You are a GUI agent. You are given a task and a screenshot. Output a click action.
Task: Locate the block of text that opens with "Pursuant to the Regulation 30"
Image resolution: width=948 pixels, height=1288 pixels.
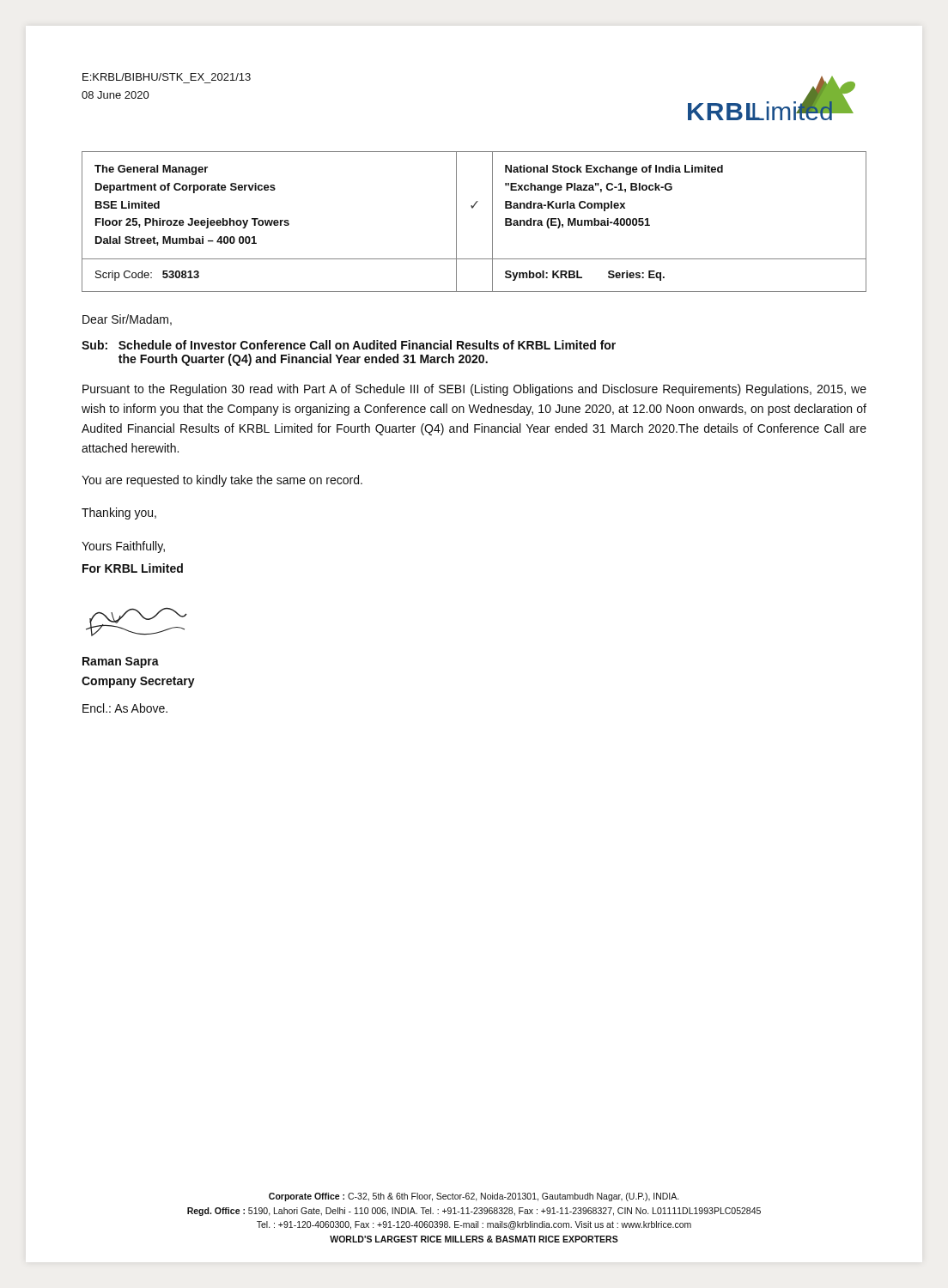pyautogui.click(x=474, y=419)
